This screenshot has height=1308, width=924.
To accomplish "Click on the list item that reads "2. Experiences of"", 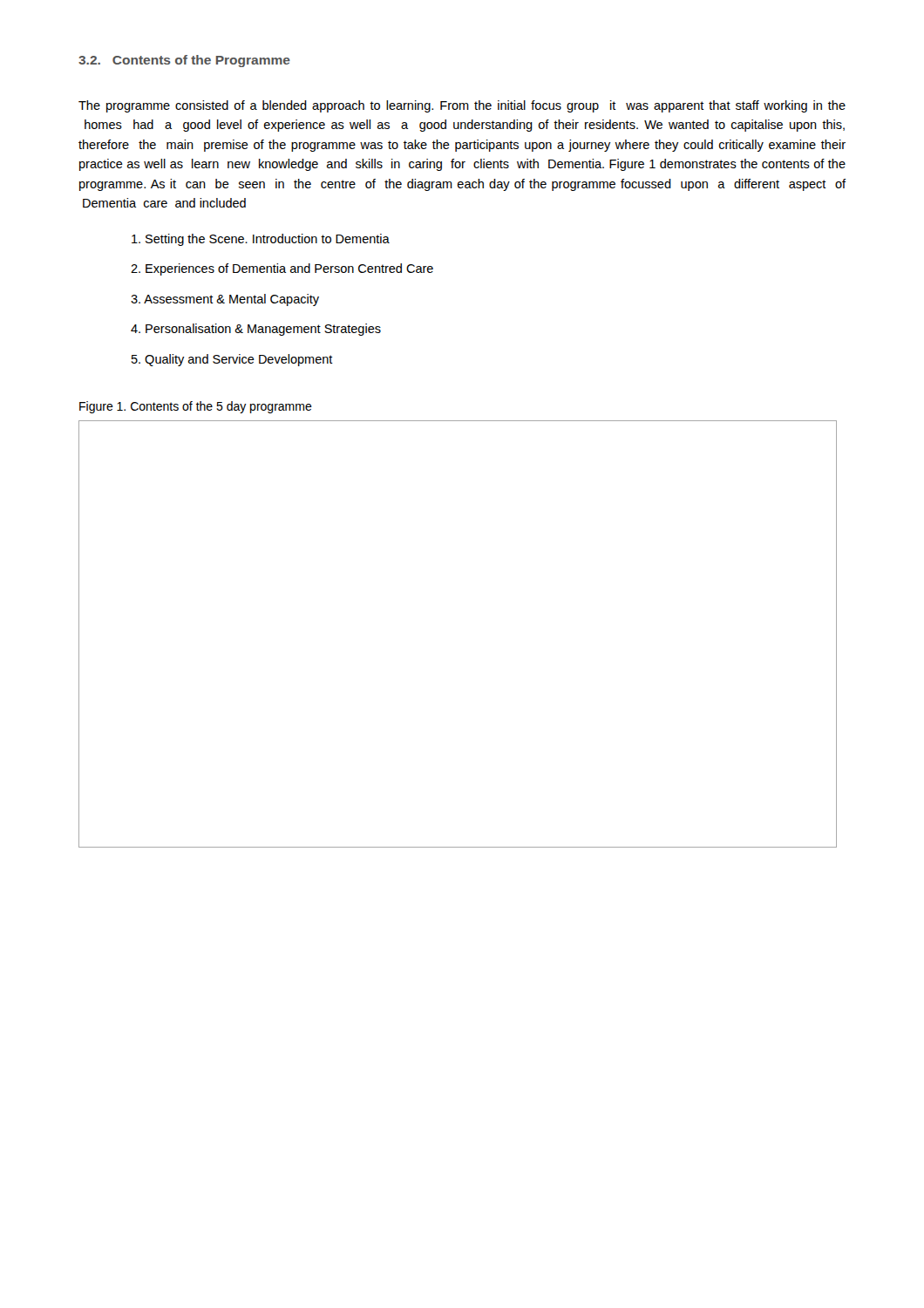I will (x=282, y=269).
